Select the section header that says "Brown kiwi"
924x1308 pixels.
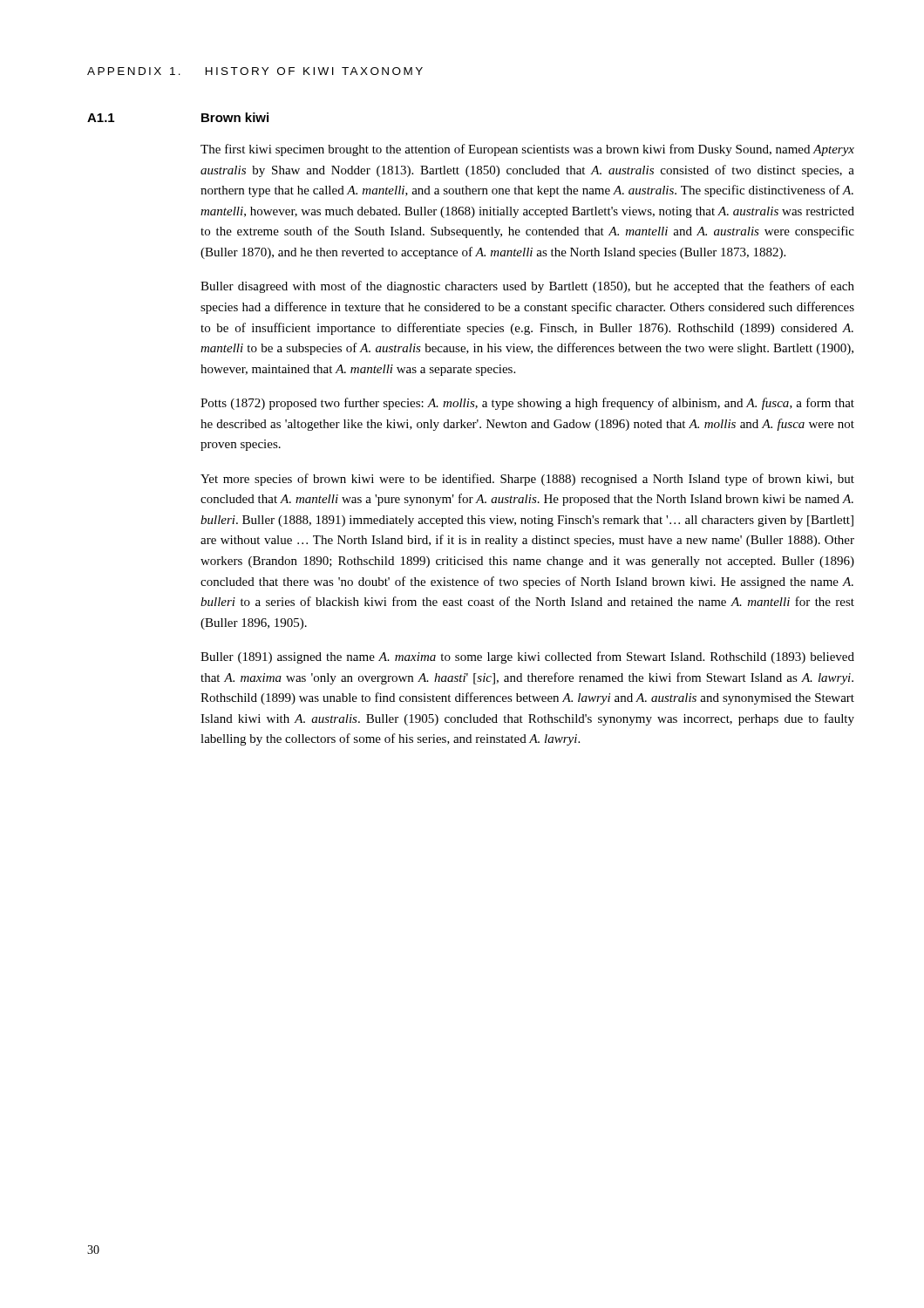click(x=235, y=117)
